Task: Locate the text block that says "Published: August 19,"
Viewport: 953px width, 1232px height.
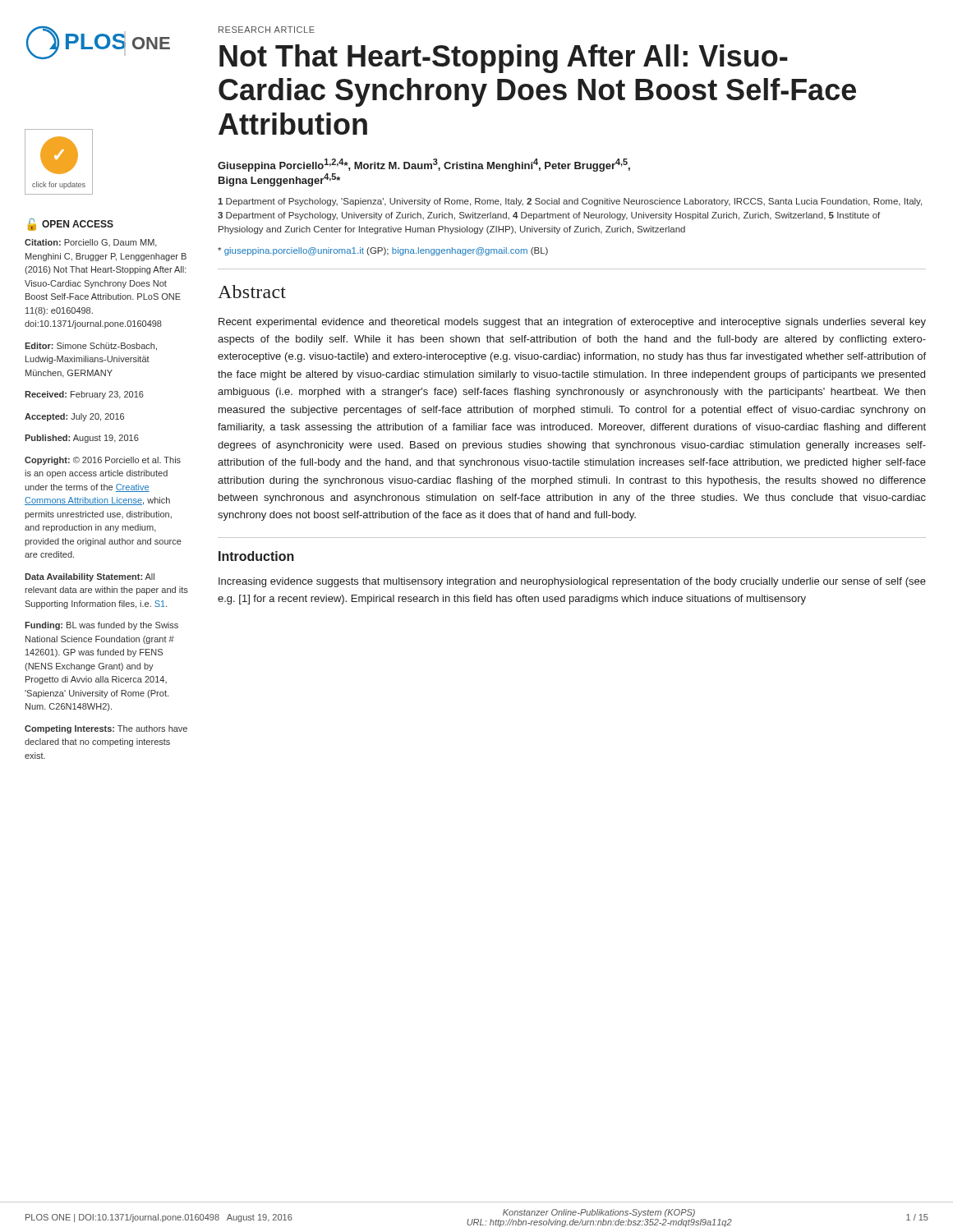Action: [x=82, y=438]
